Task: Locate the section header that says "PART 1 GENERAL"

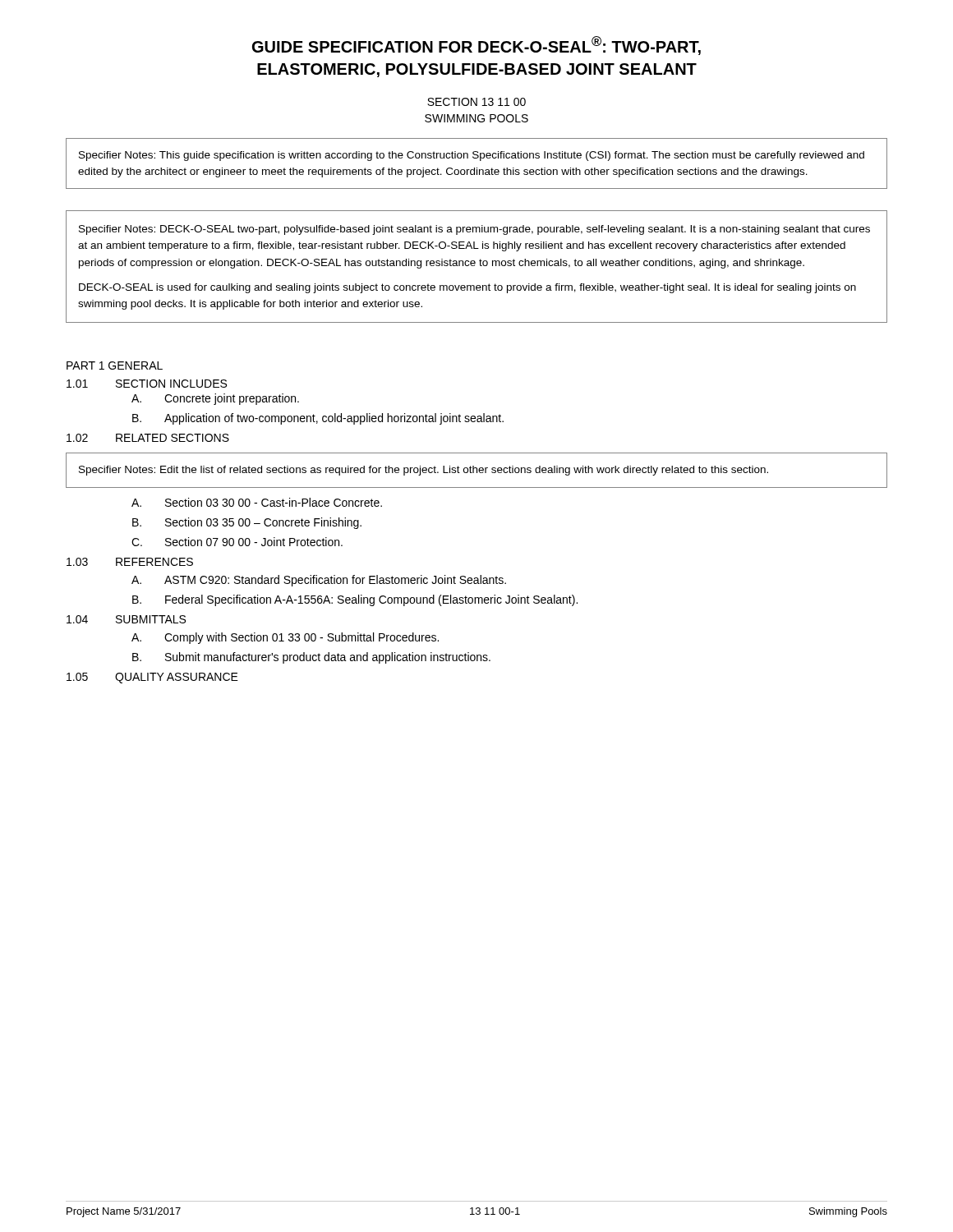Action: pos(114,366)
